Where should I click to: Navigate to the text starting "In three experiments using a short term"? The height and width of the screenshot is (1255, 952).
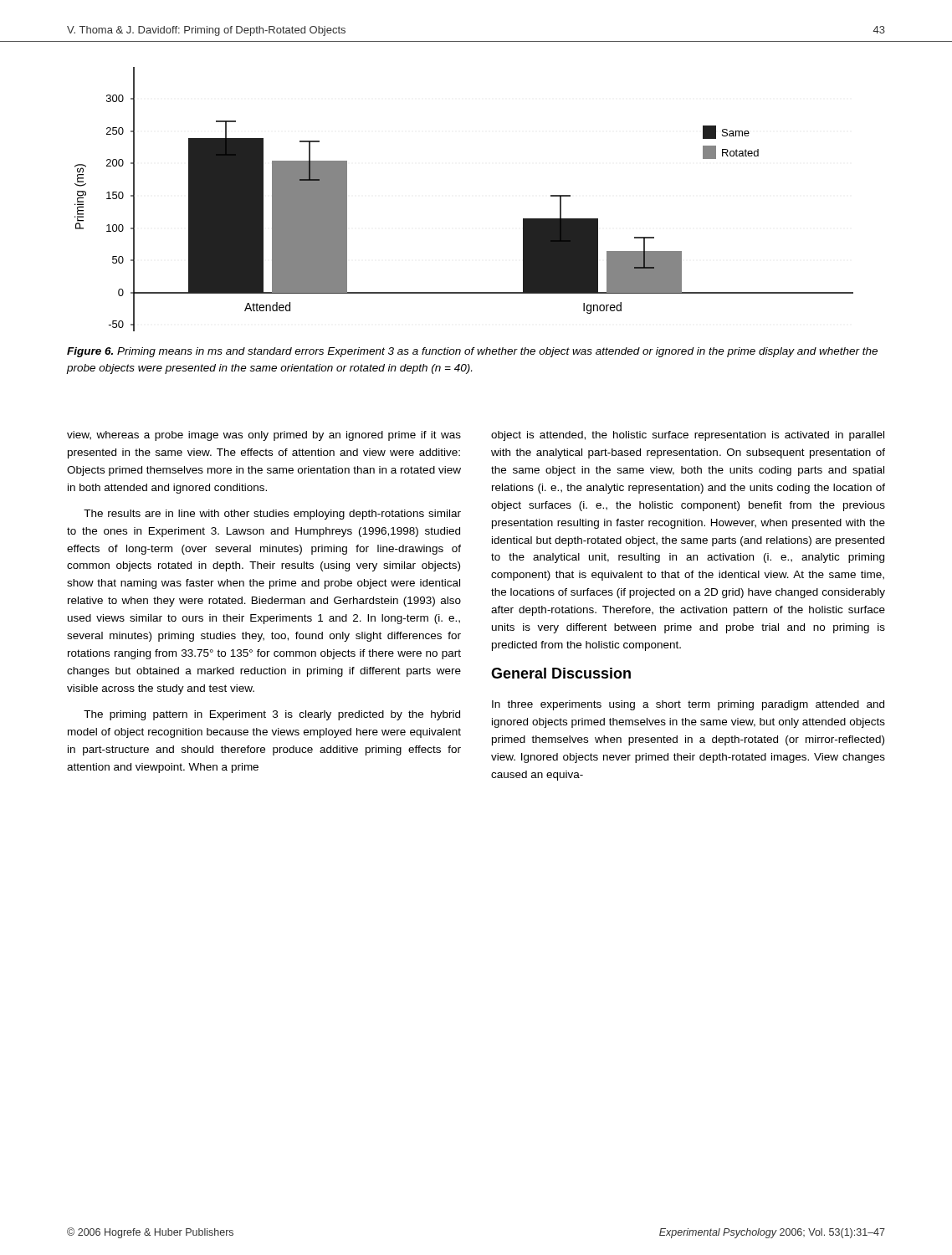coord(688,740)
